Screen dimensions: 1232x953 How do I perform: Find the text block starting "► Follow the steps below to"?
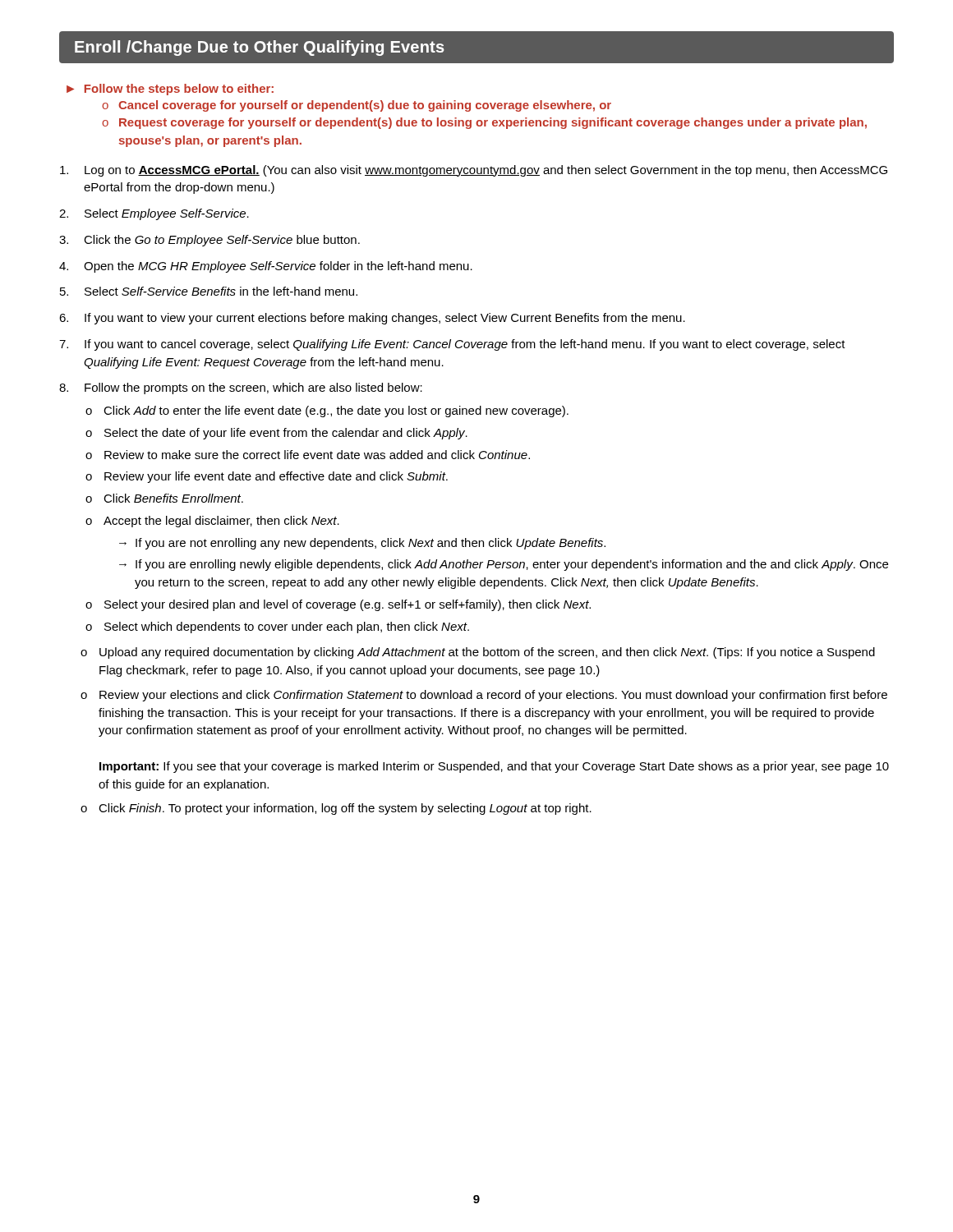pyautogui.click(x=169, y=89)
